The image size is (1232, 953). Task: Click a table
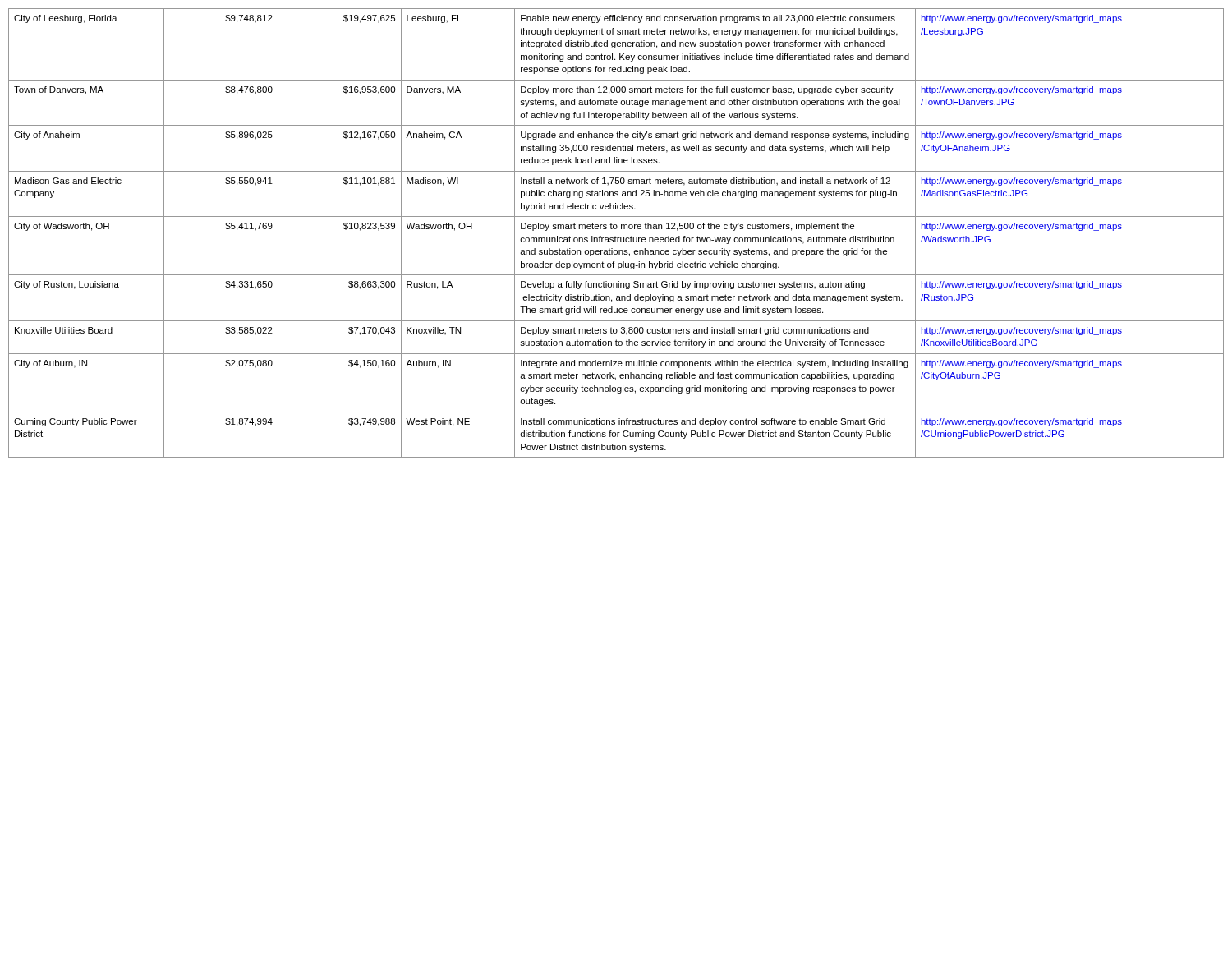click(x=616, y=233)
